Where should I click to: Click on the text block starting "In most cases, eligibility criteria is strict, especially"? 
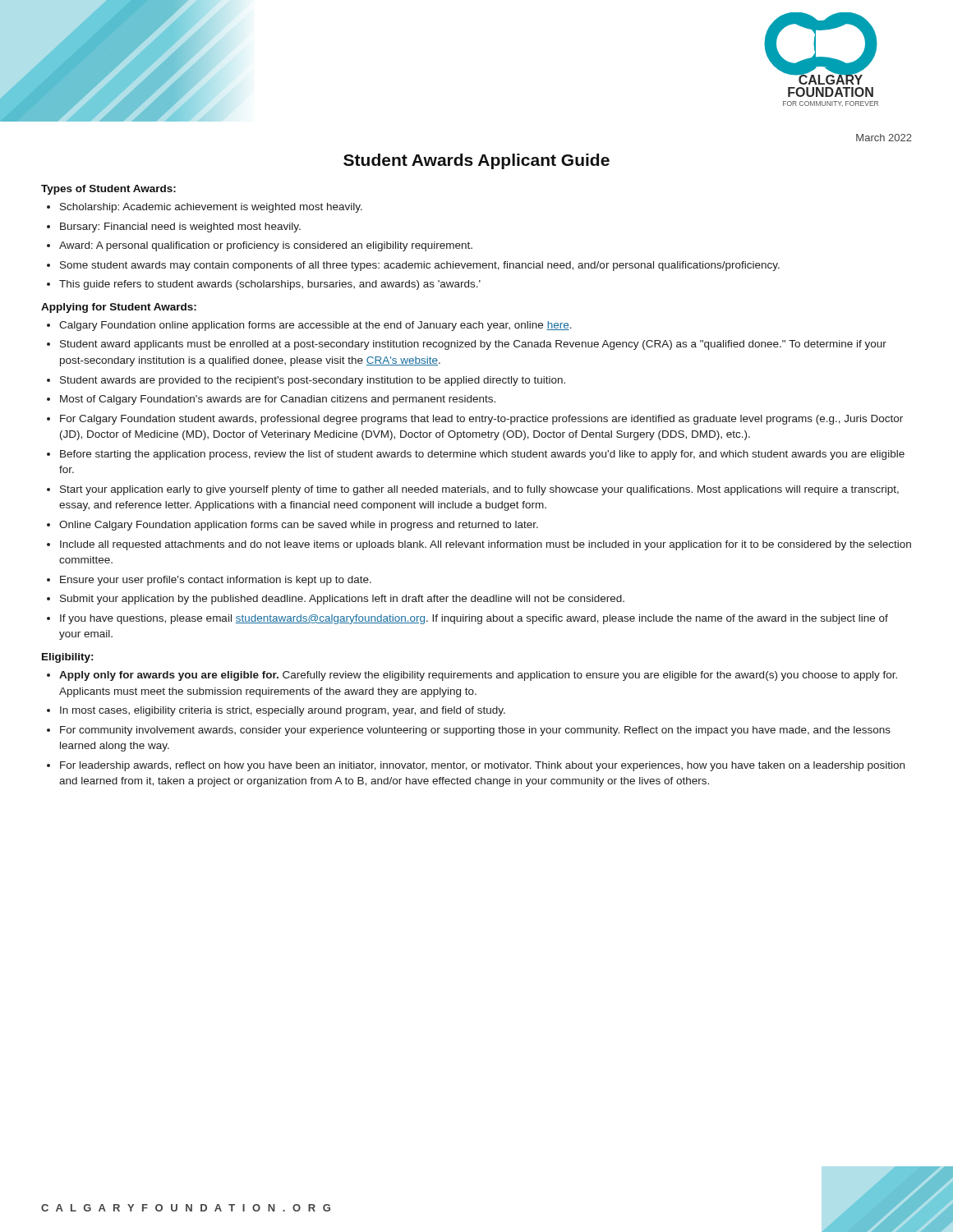click(283, 710)
